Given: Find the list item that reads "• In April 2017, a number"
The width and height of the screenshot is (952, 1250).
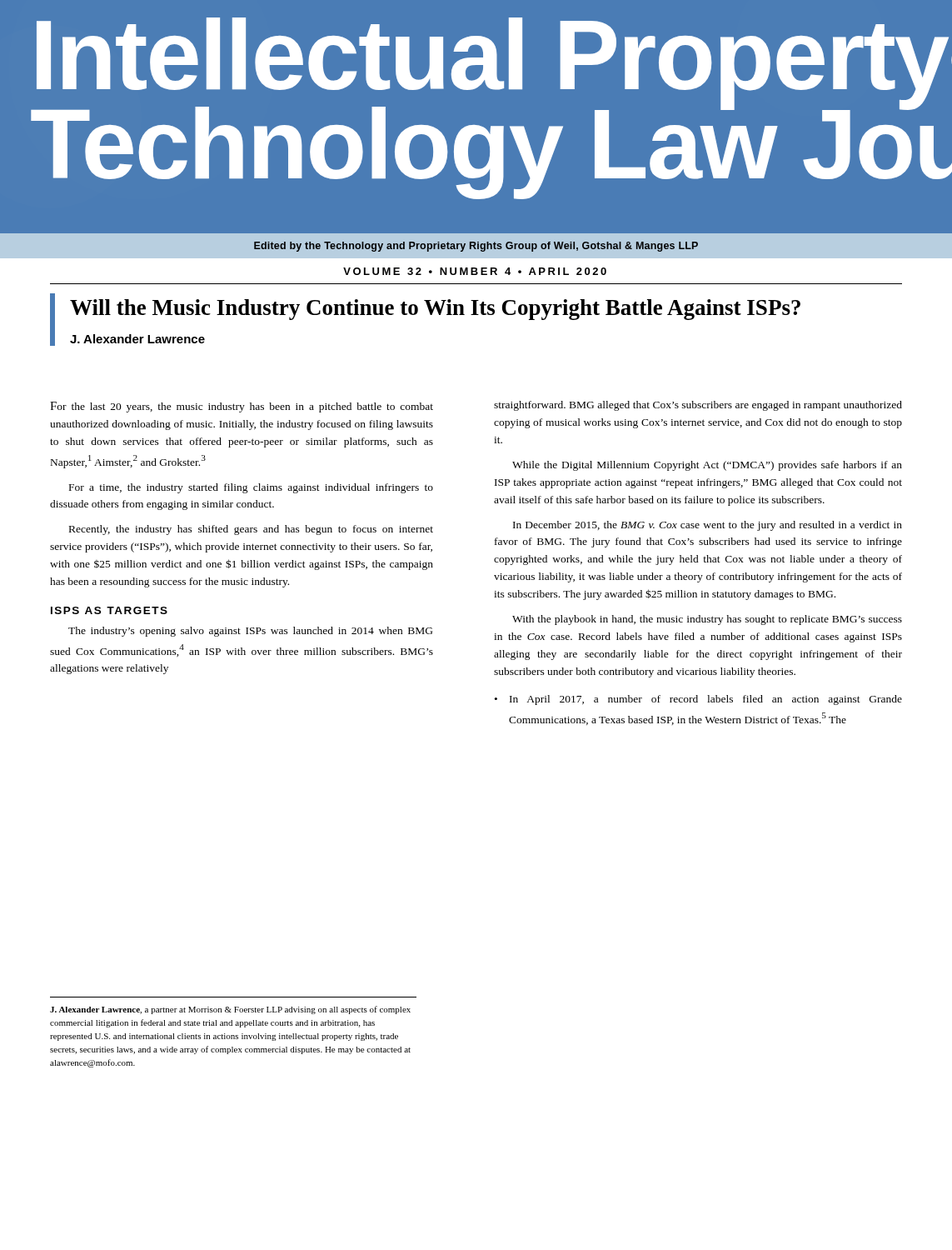Looking at the screenshot, I should tap(698, 708).
